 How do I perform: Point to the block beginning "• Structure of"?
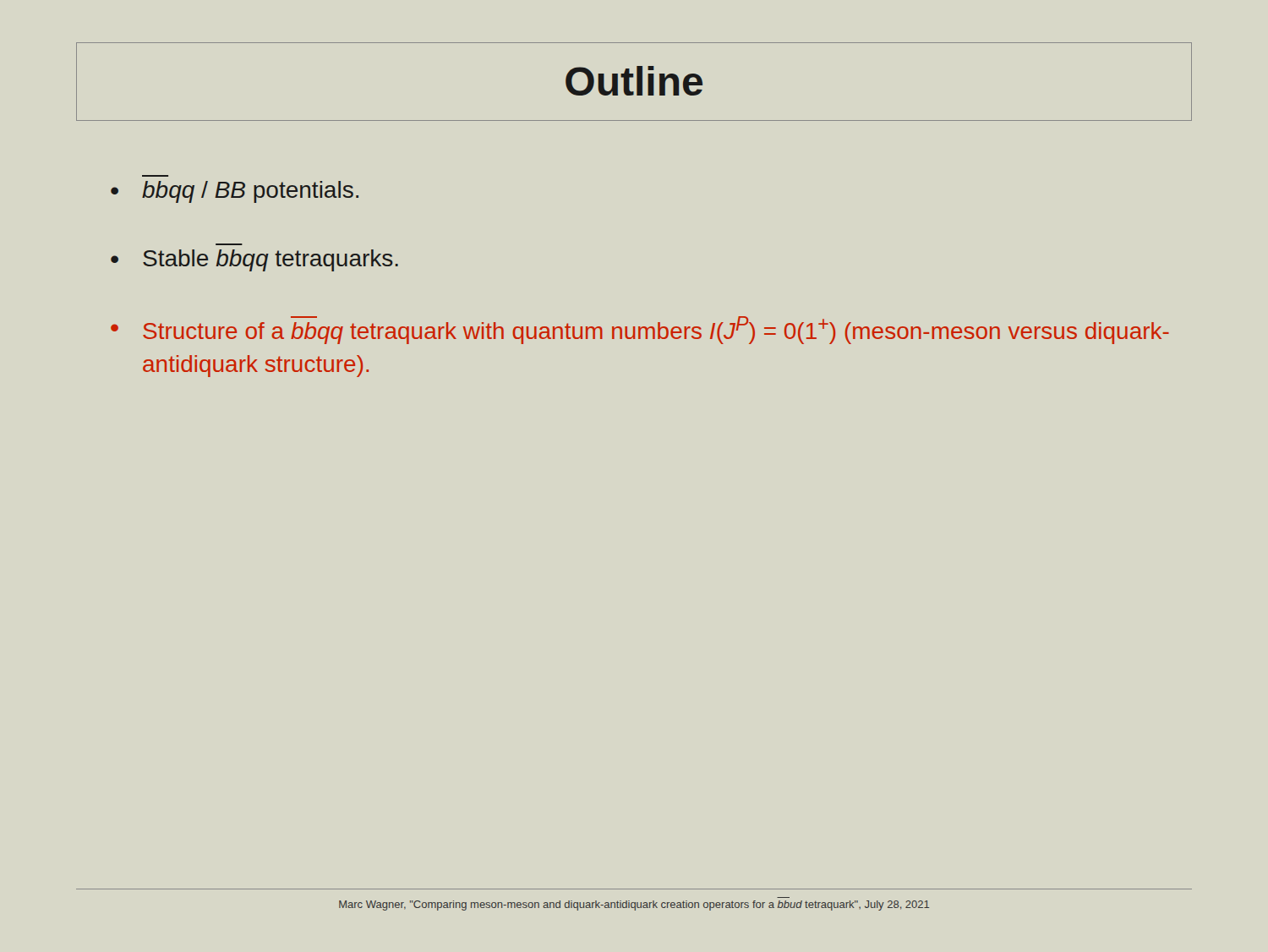[642, 345]
